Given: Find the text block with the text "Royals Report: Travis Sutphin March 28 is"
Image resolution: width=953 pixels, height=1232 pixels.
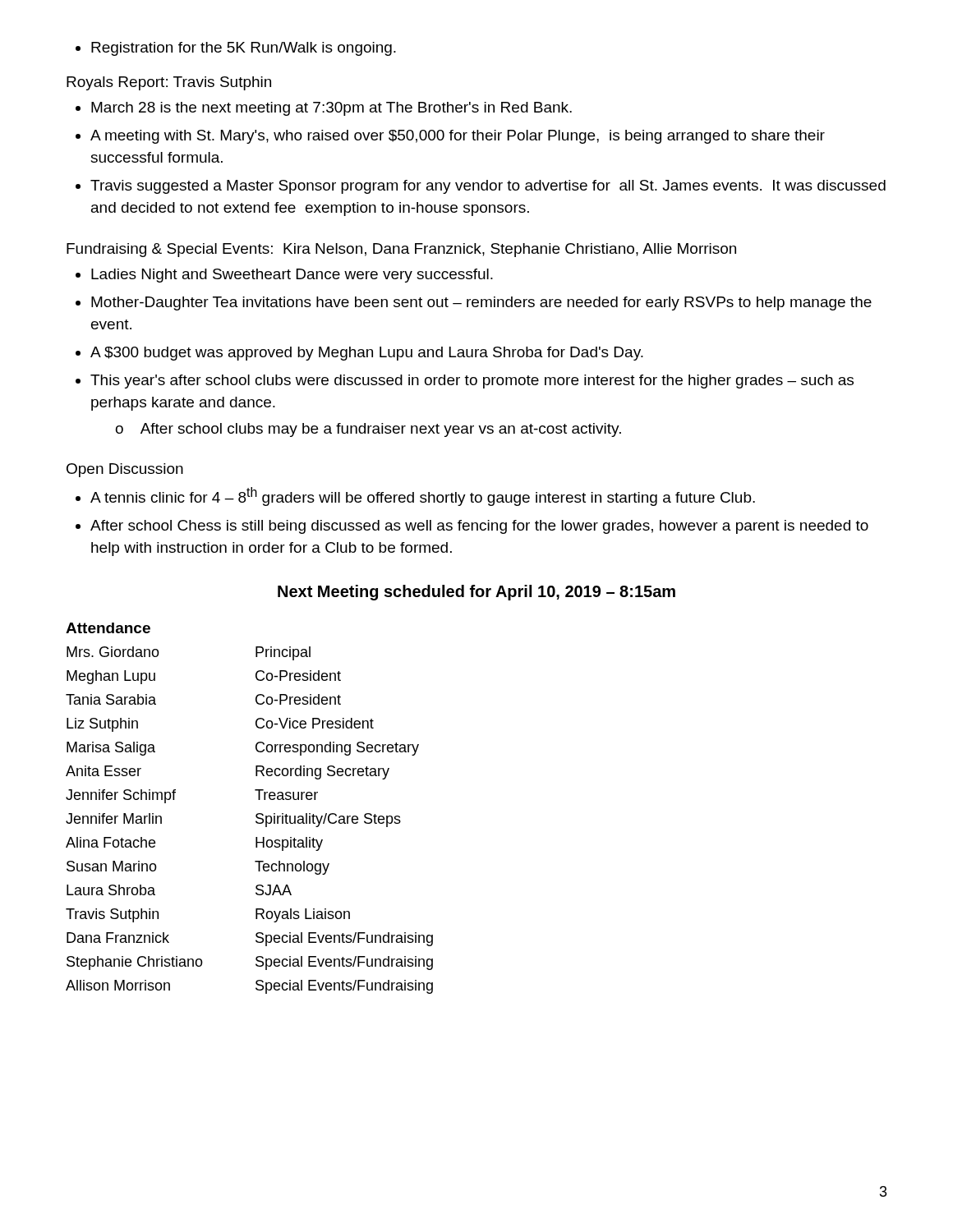Looking at the screenshot, I should (x=476, y=145).
